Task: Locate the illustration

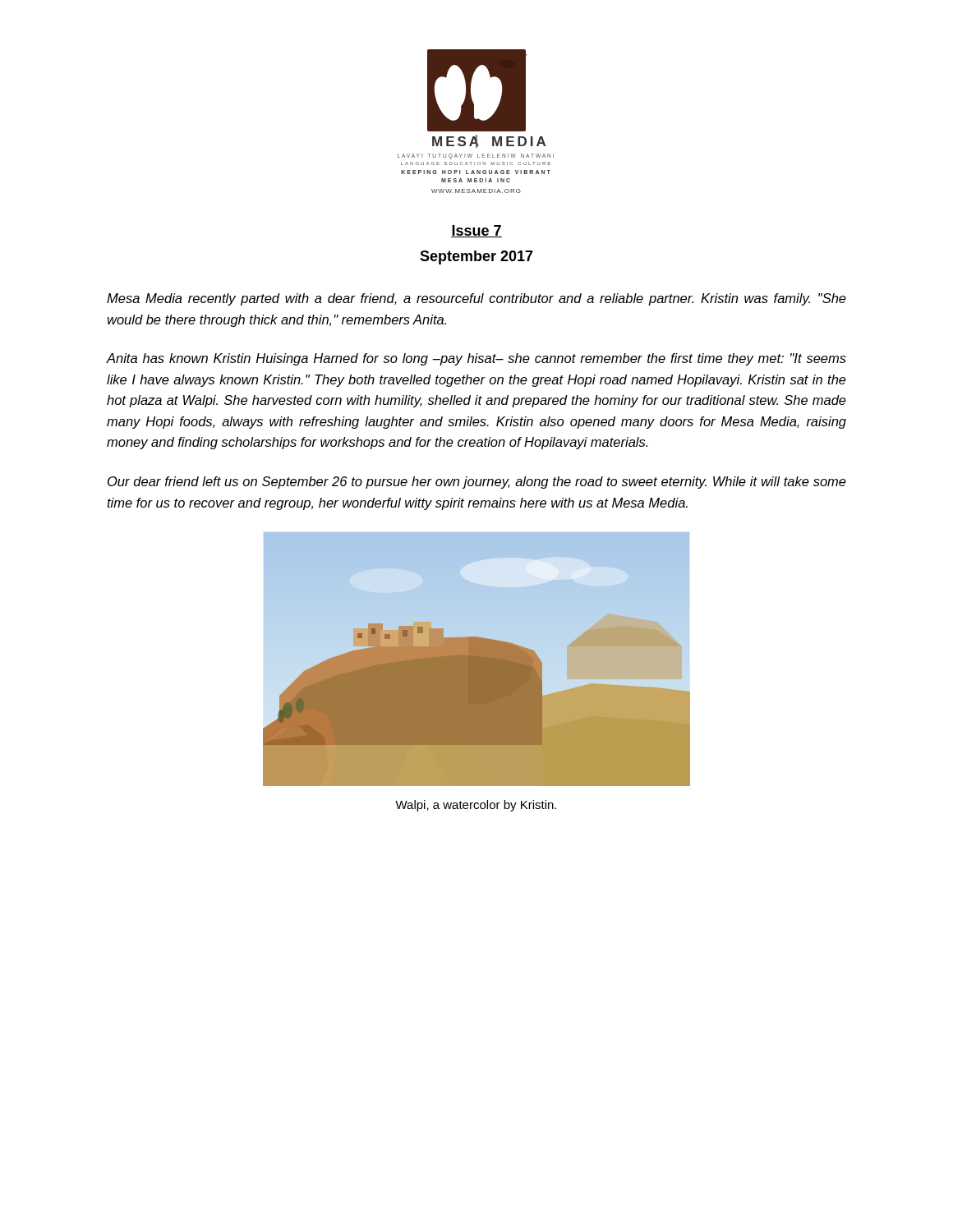Action: (476, 660)
